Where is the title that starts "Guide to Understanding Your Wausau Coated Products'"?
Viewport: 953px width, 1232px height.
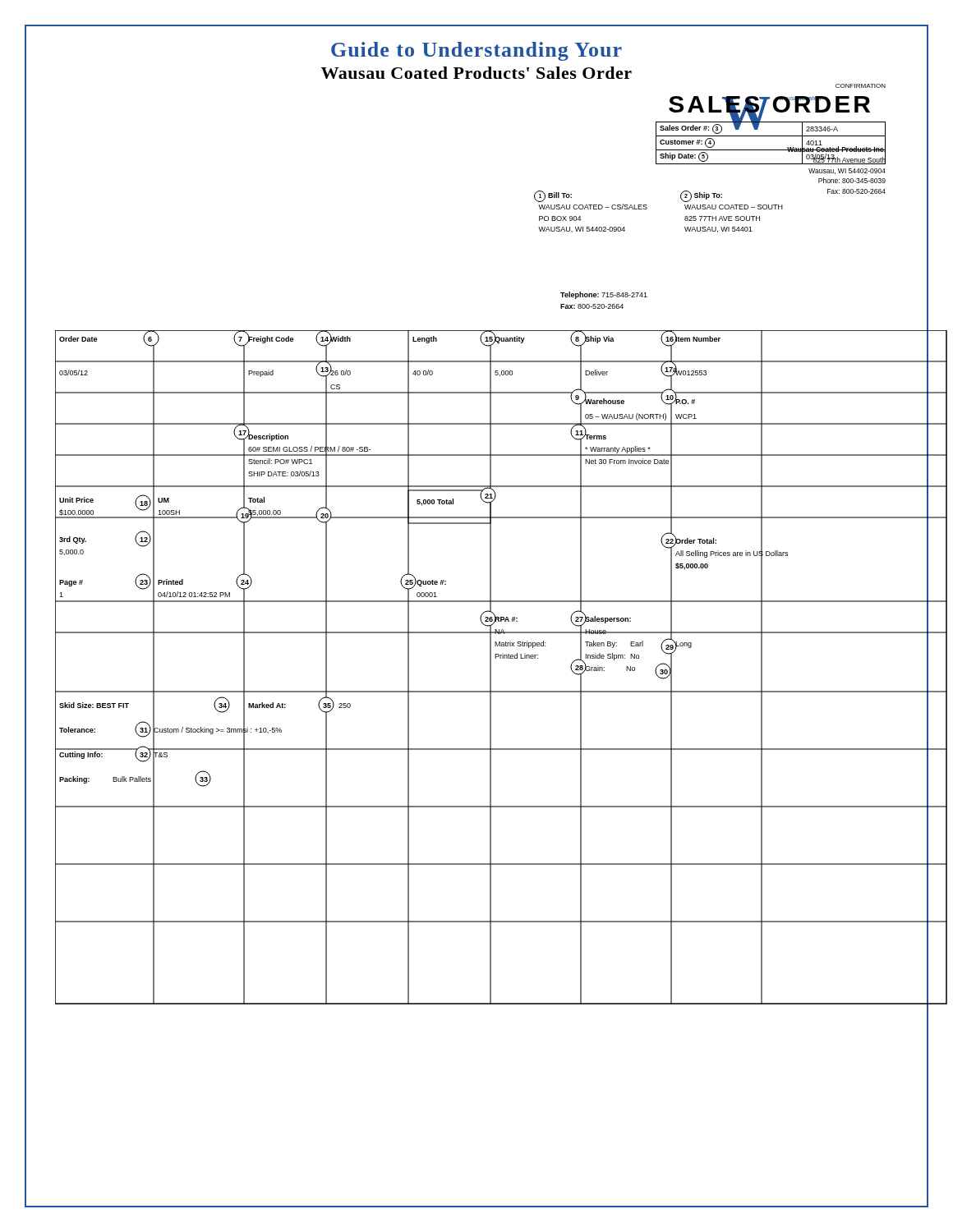pos(476,61)
